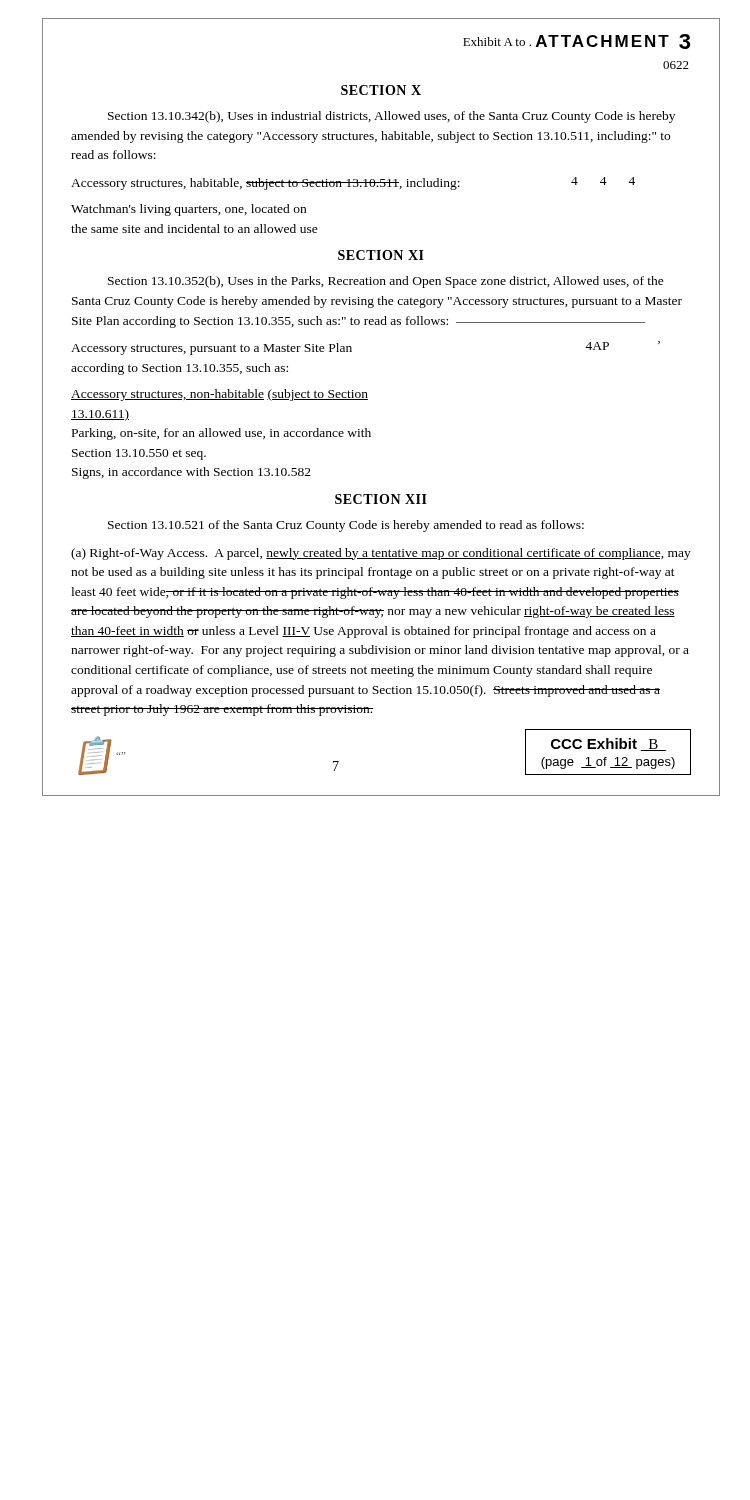Select the text starting "Watchman's living quarters, one, located on the"
Image resolution: width=750 pixels, height=1500 pixels.
click(x=194, y=219)
